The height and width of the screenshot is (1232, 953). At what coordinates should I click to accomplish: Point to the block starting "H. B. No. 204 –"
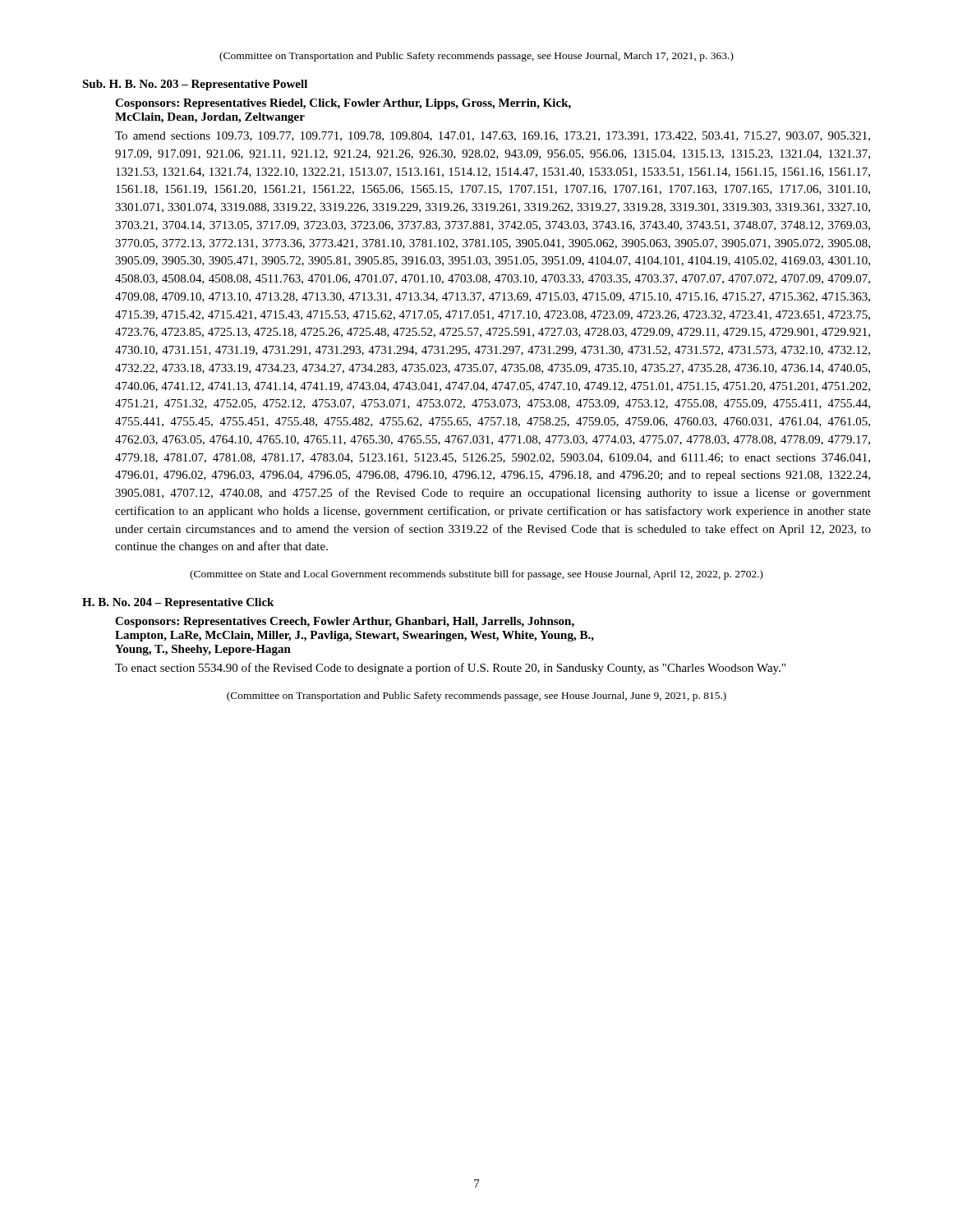tap(178, 602)
